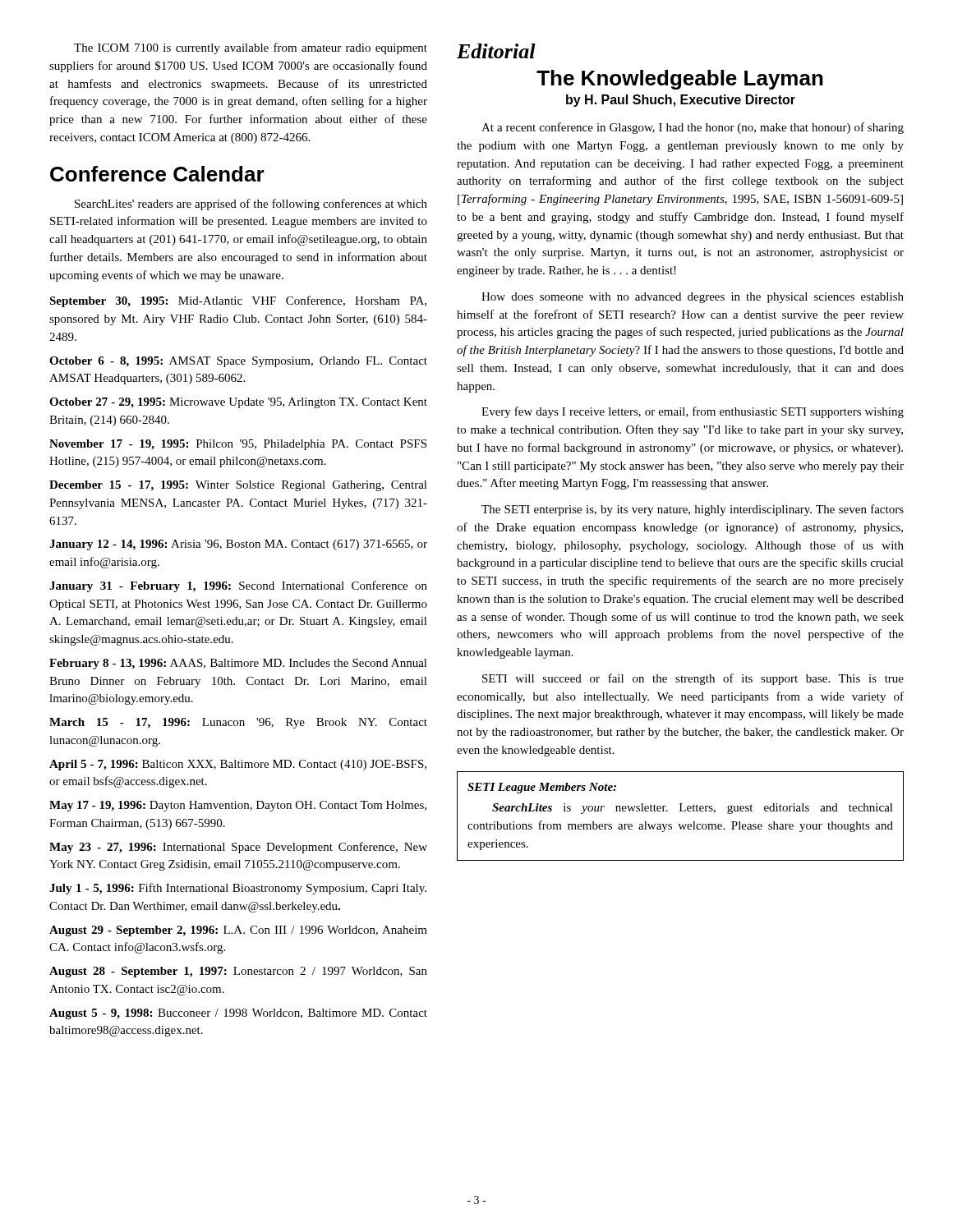Image resolution: width=953 pixels, height=1232 pixels.
Task: Click the passage that begins "August 29 -"
Action: tap(238, 939)
